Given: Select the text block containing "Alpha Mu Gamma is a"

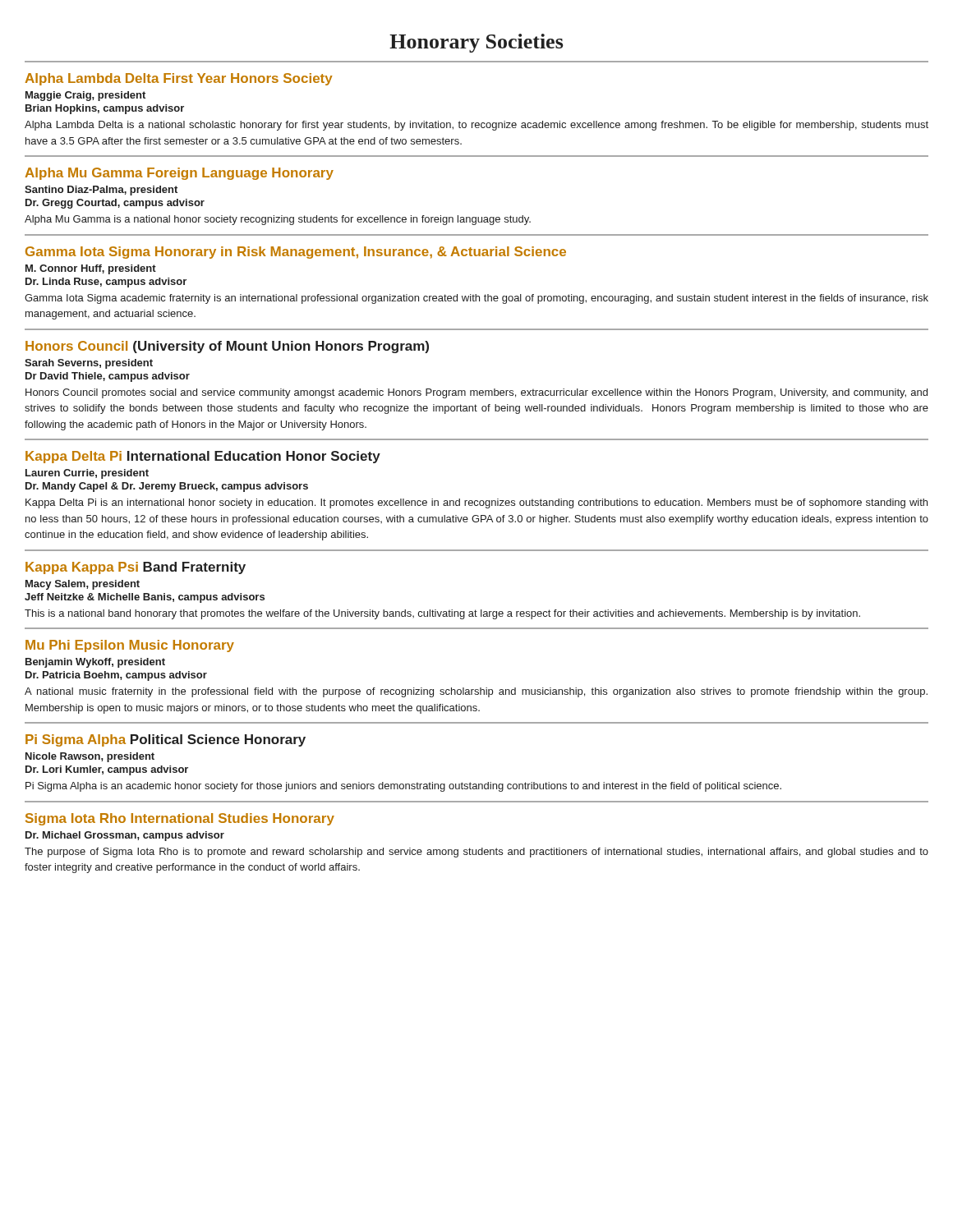Looking at the screenshot, I should (x=278, y=219).
